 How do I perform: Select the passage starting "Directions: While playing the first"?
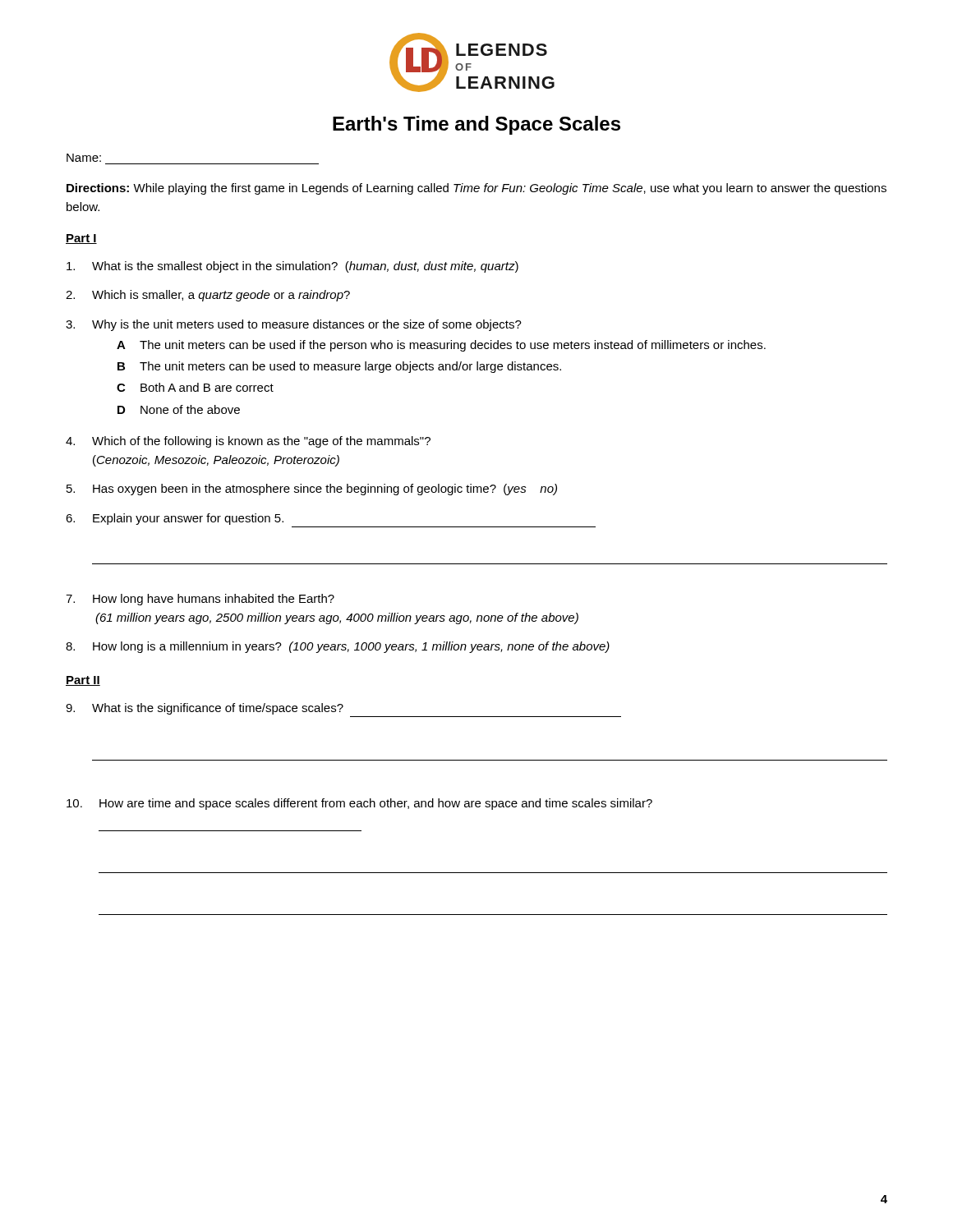476,197
